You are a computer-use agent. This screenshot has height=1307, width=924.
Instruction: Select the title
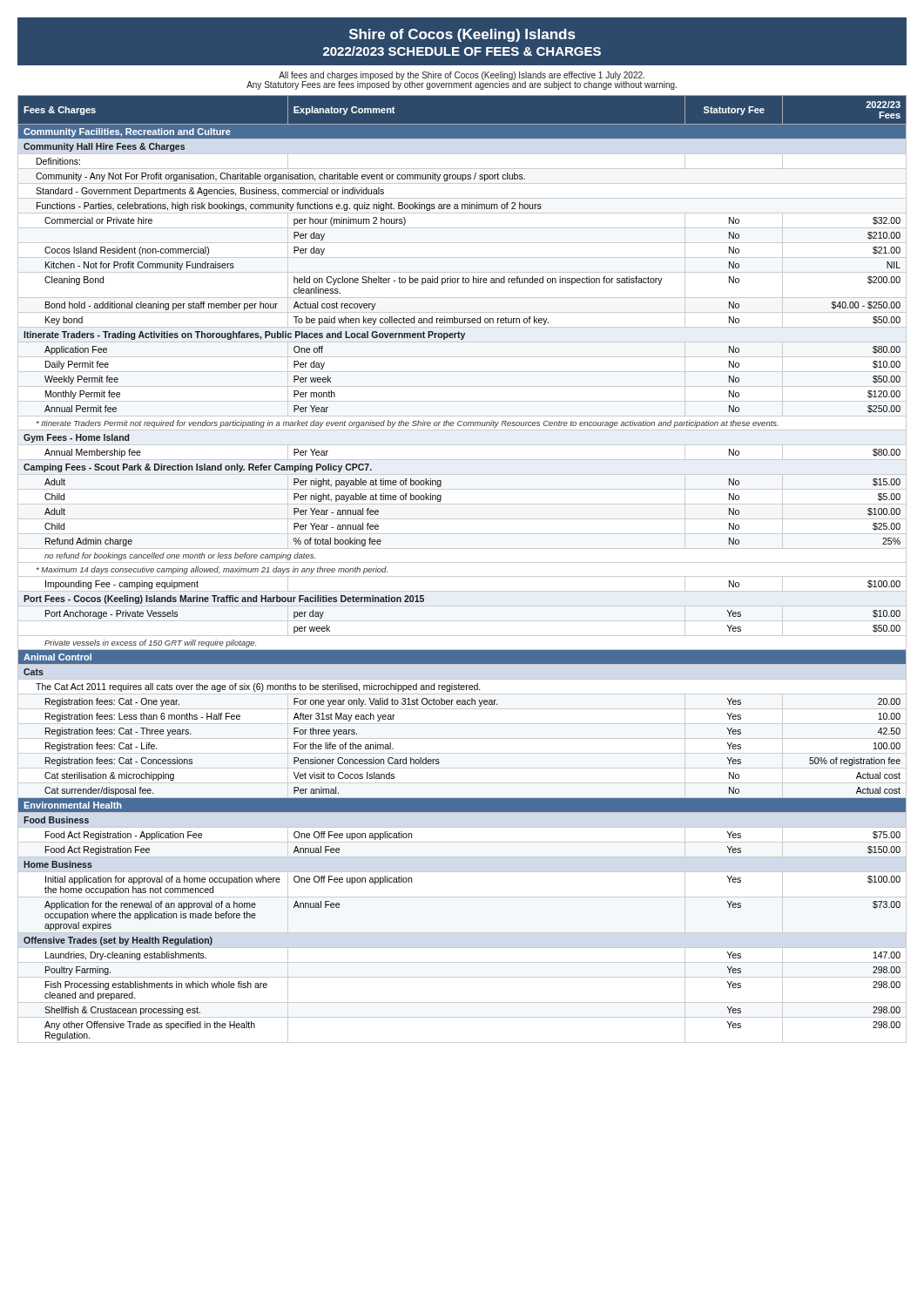click(x=462, y=41)
